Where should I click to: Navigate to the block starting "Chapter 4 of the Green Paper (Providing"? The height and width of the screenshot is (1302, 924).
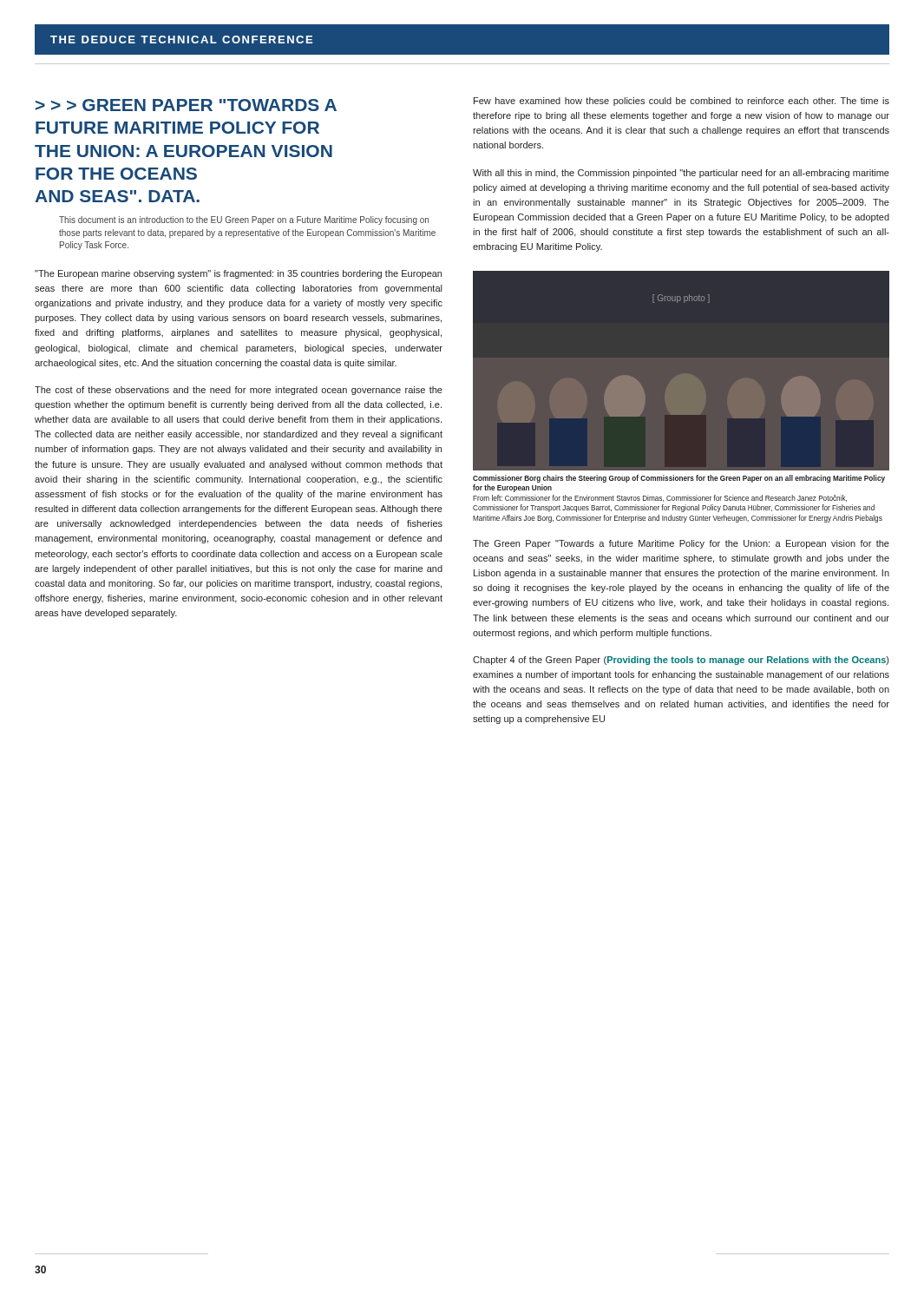point(681,689)
